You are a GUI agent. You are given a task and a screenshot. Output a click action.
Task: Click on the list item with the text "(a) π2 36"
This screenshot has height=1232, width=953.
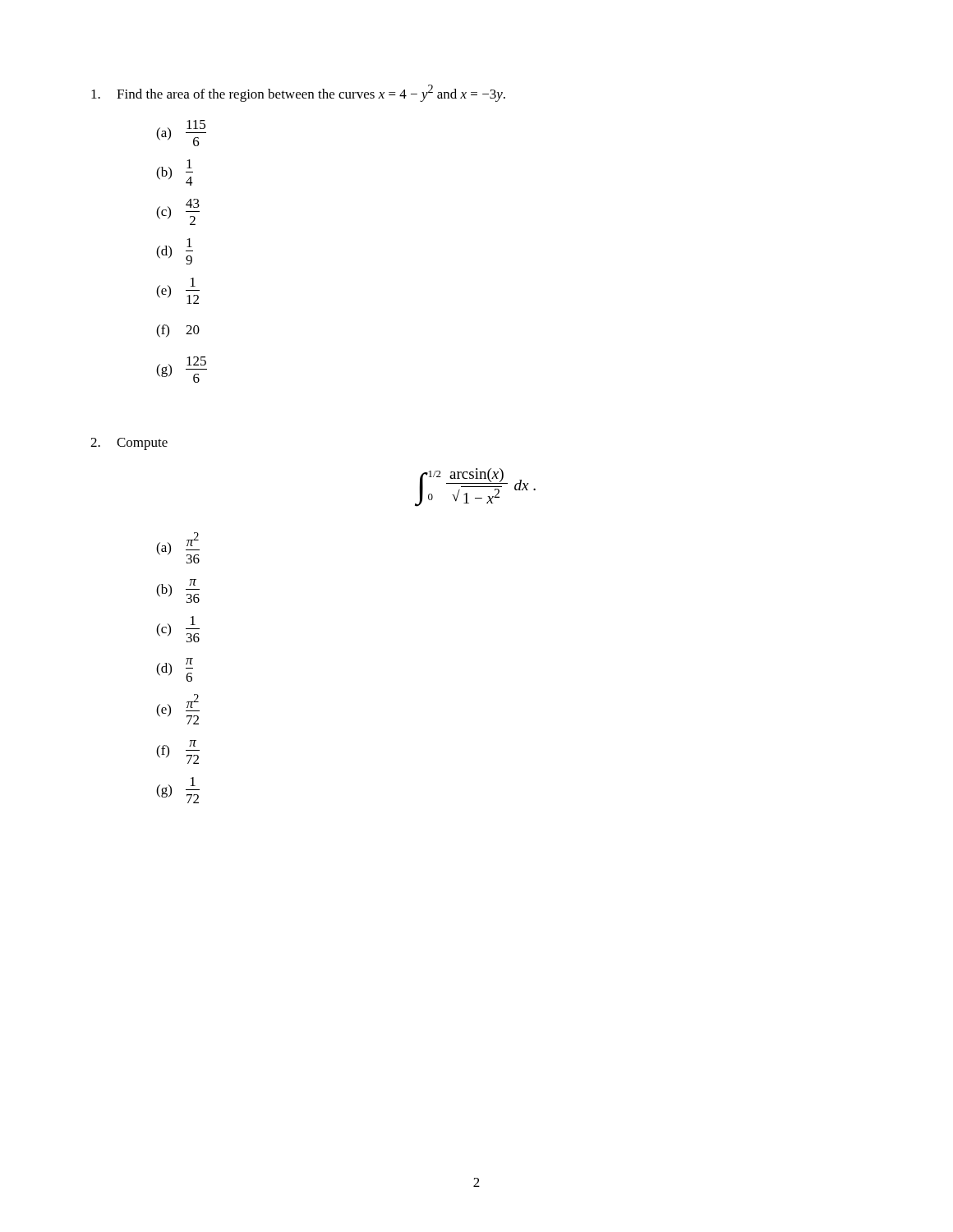tap(178, 548)
